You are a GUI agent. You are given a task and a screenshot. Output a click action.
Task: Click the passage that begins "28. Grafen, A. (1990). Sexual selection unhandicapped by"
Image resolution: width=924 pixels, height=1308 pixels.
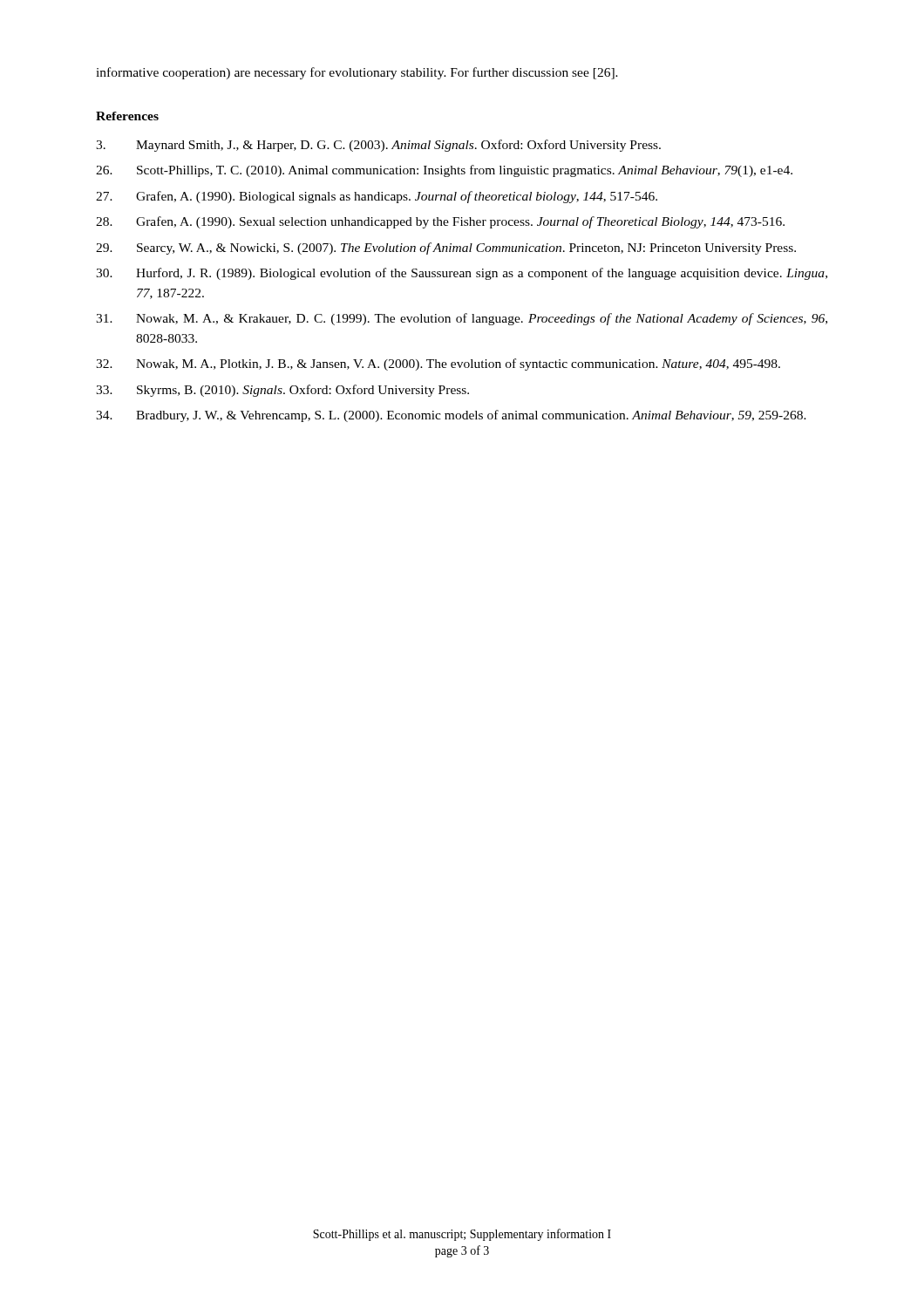point(462,222)
